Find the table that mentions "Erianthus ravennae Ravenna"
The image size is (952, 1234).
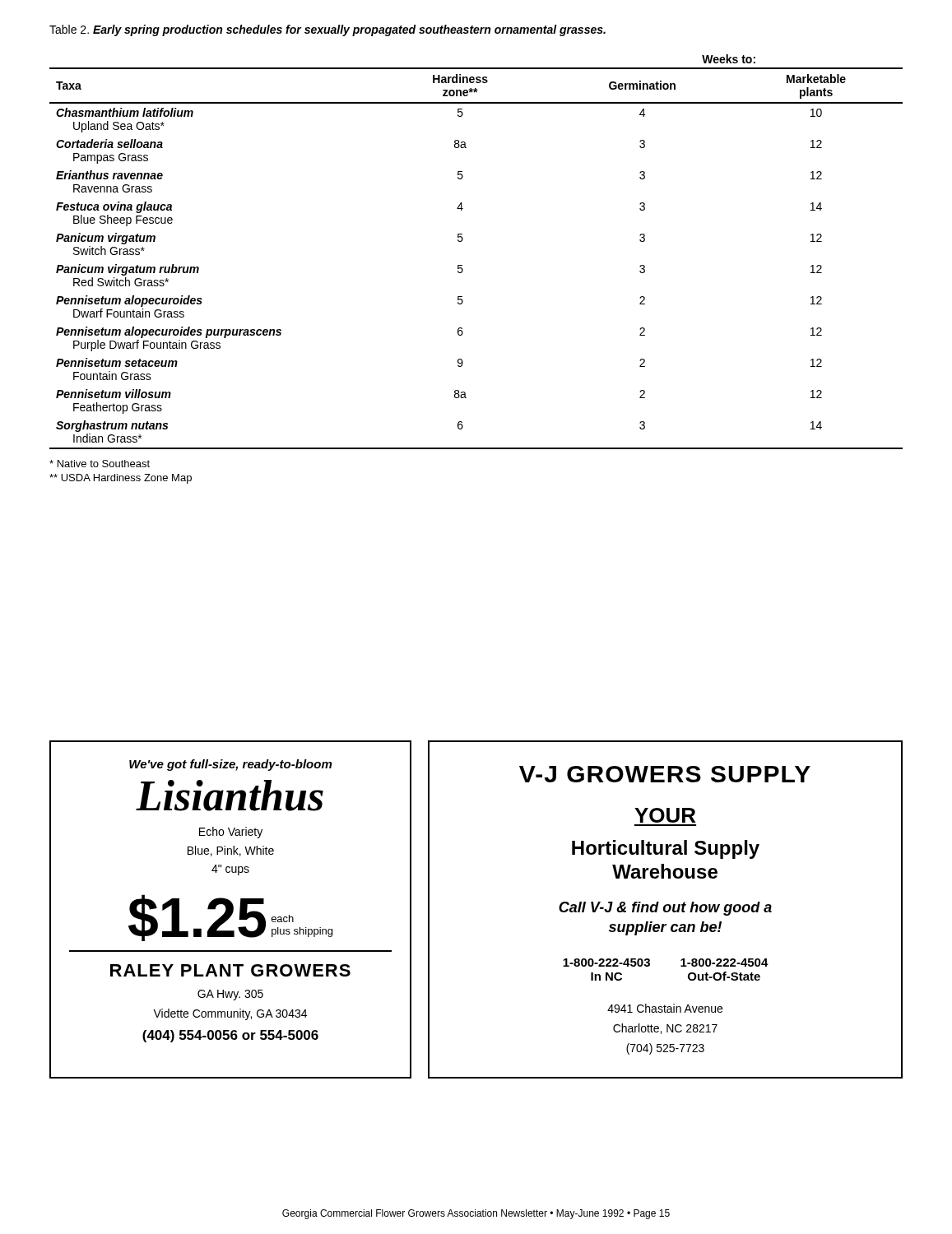(476, 250)
